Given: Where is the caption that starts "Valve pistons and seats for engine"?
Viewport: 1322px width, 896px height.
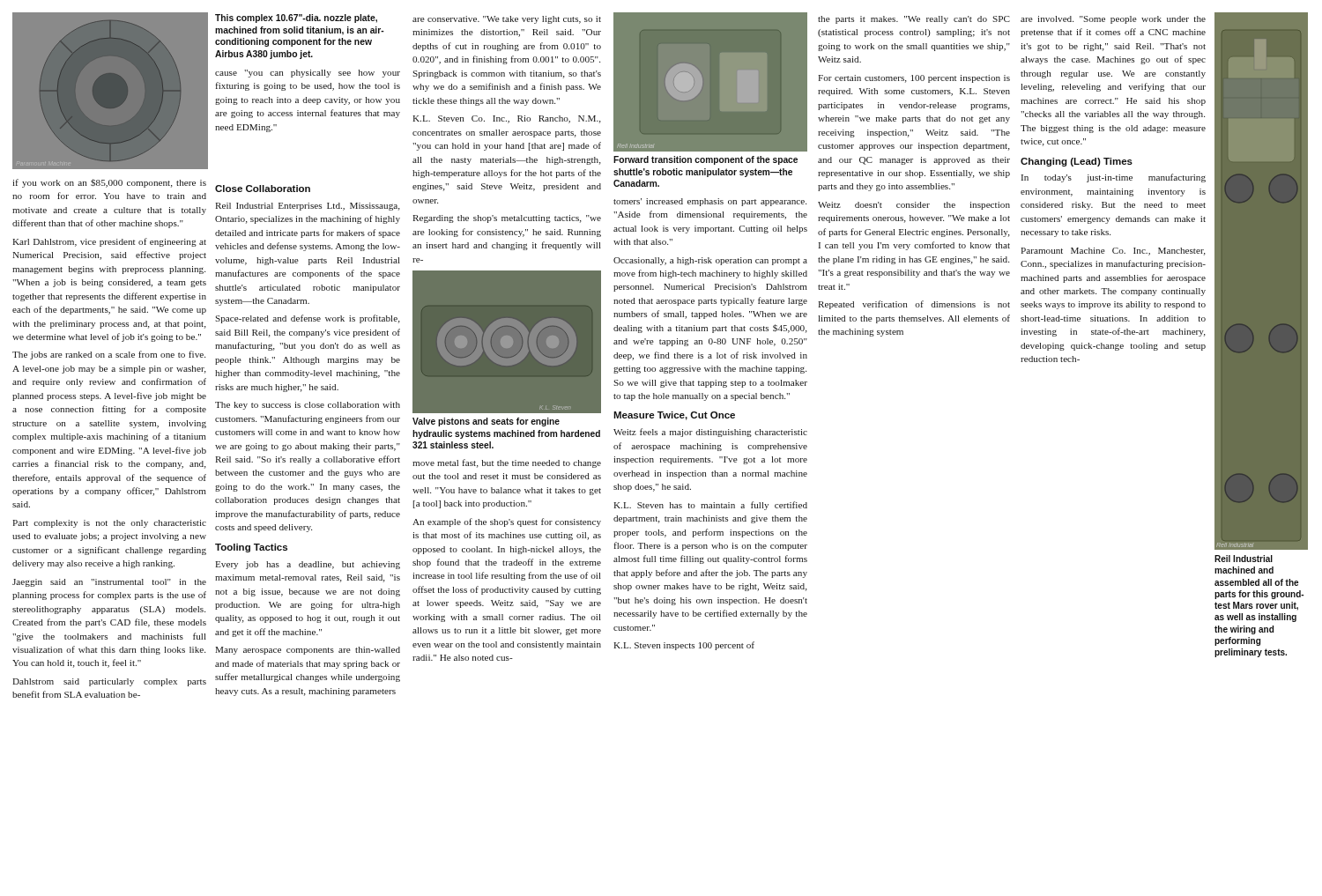Looking at the screenshot, I should tap(507, 434).
